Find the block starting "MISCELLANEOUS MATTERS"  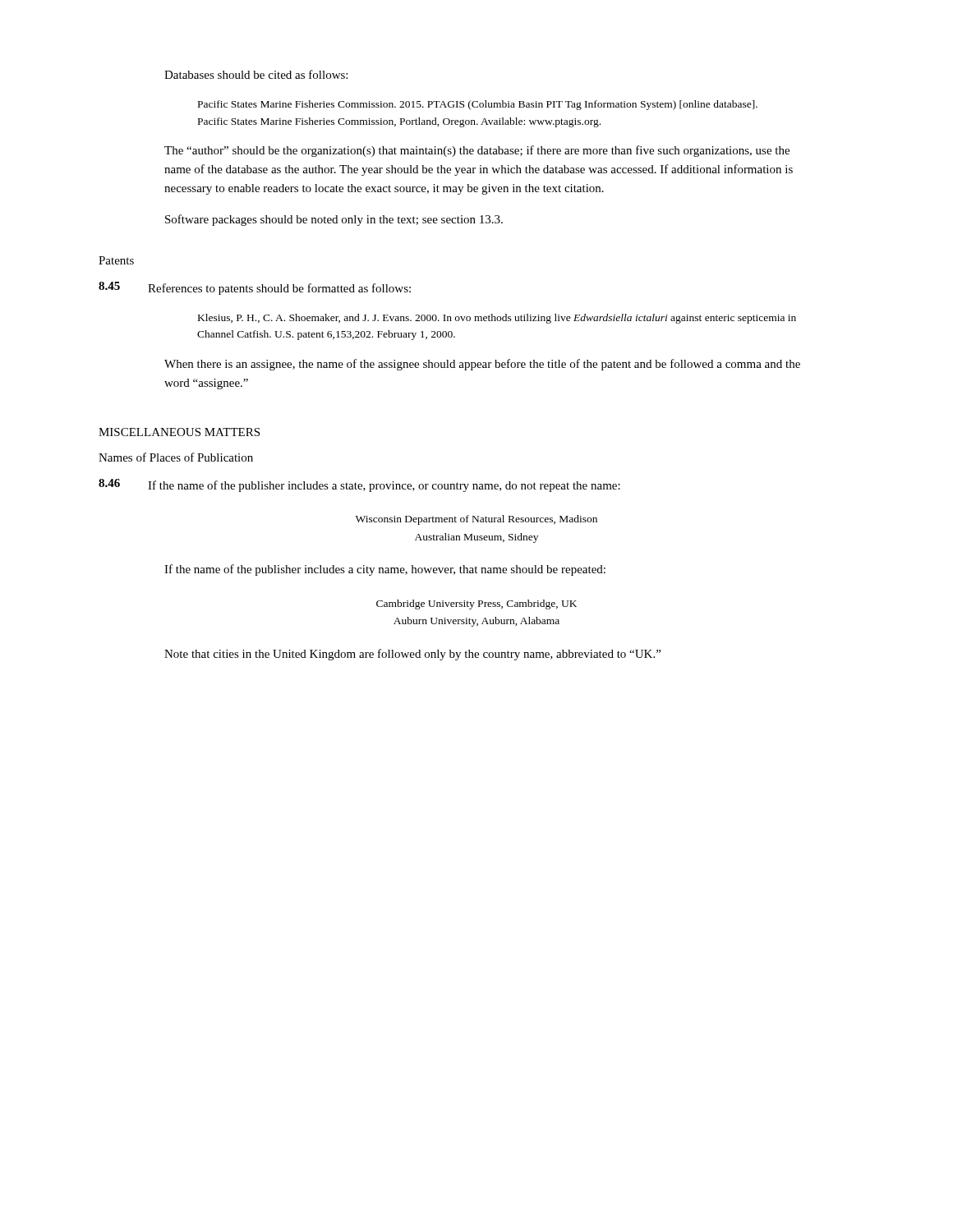click(180, 432)
